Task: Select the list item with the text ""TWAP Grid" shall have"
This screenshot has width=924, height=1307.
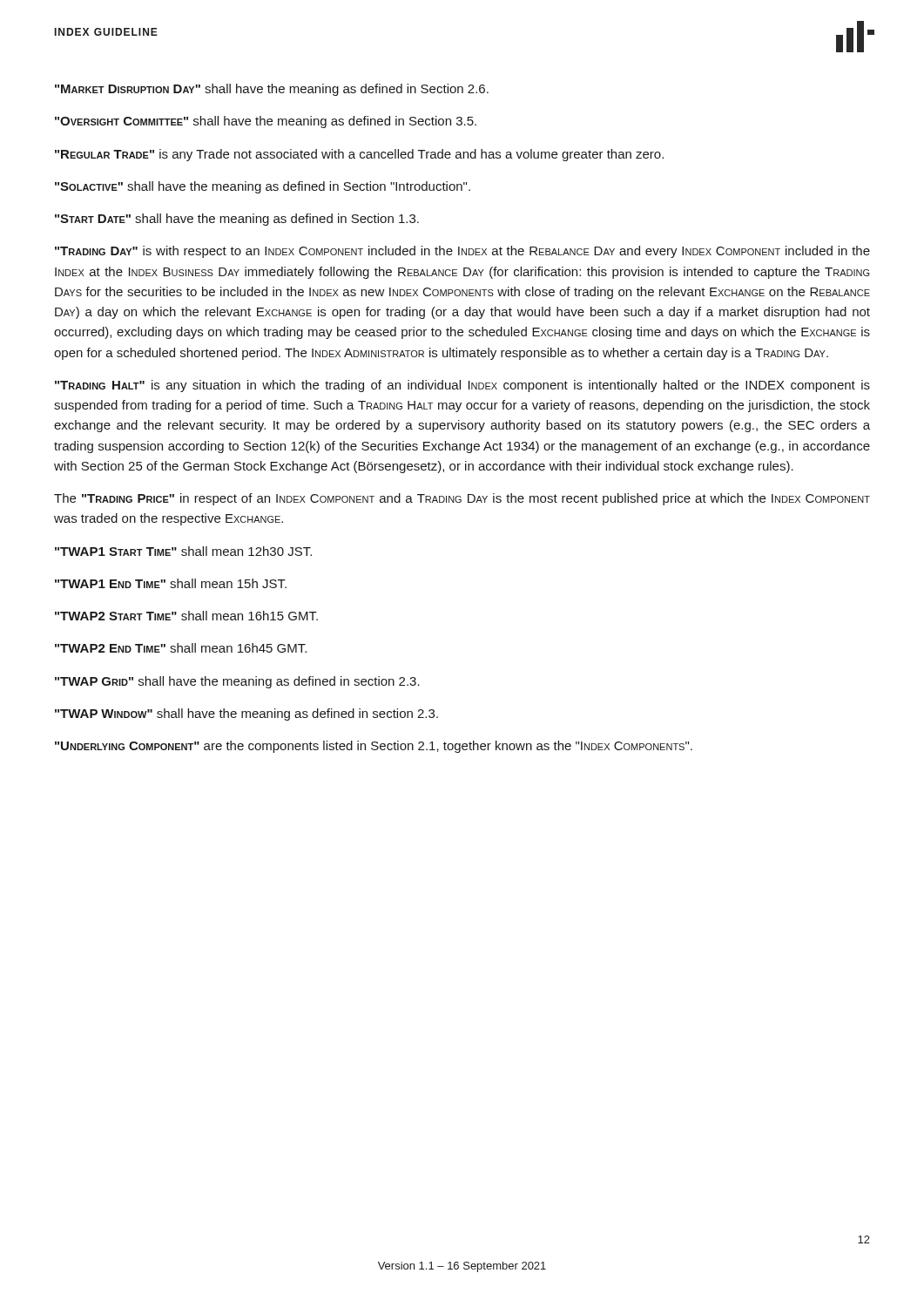Action: pyautogui.click(x=237, y=680)
